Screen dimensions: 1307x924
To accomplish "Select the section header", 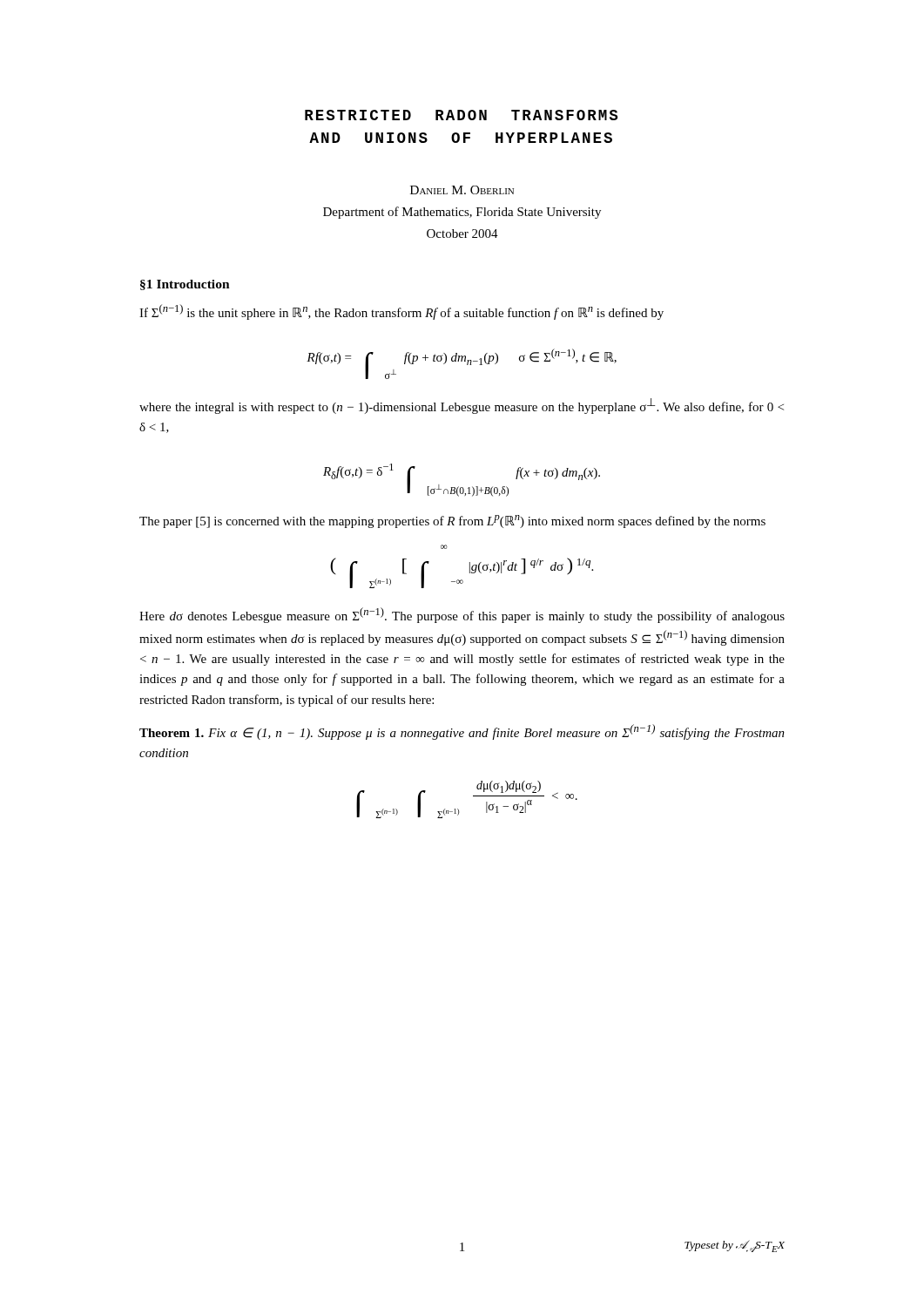I will coord(184,283).
